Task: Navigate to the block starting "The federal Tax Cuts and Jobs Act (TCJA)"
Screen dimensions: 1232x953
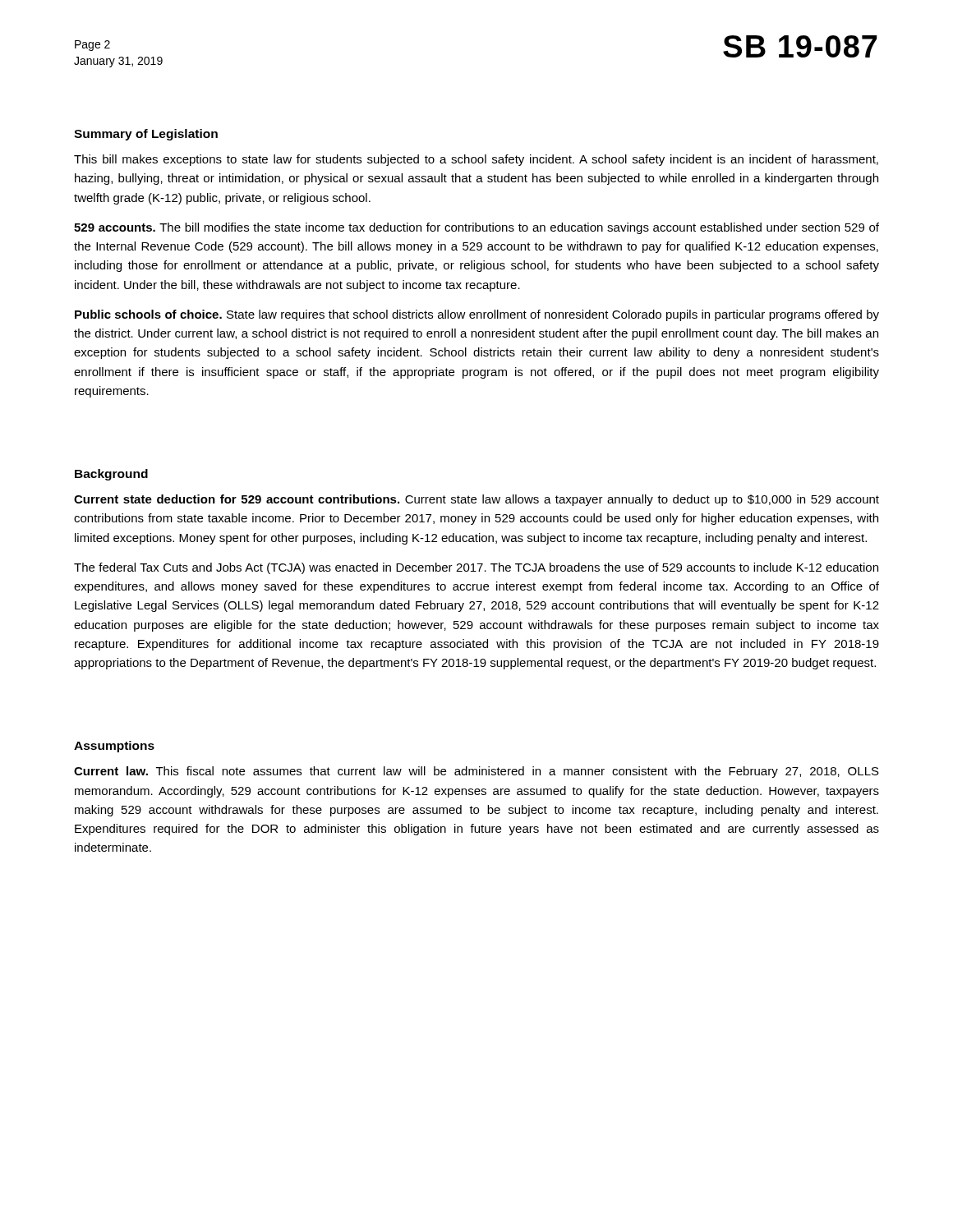Action: pyautogui.click(x=476, y=615)
